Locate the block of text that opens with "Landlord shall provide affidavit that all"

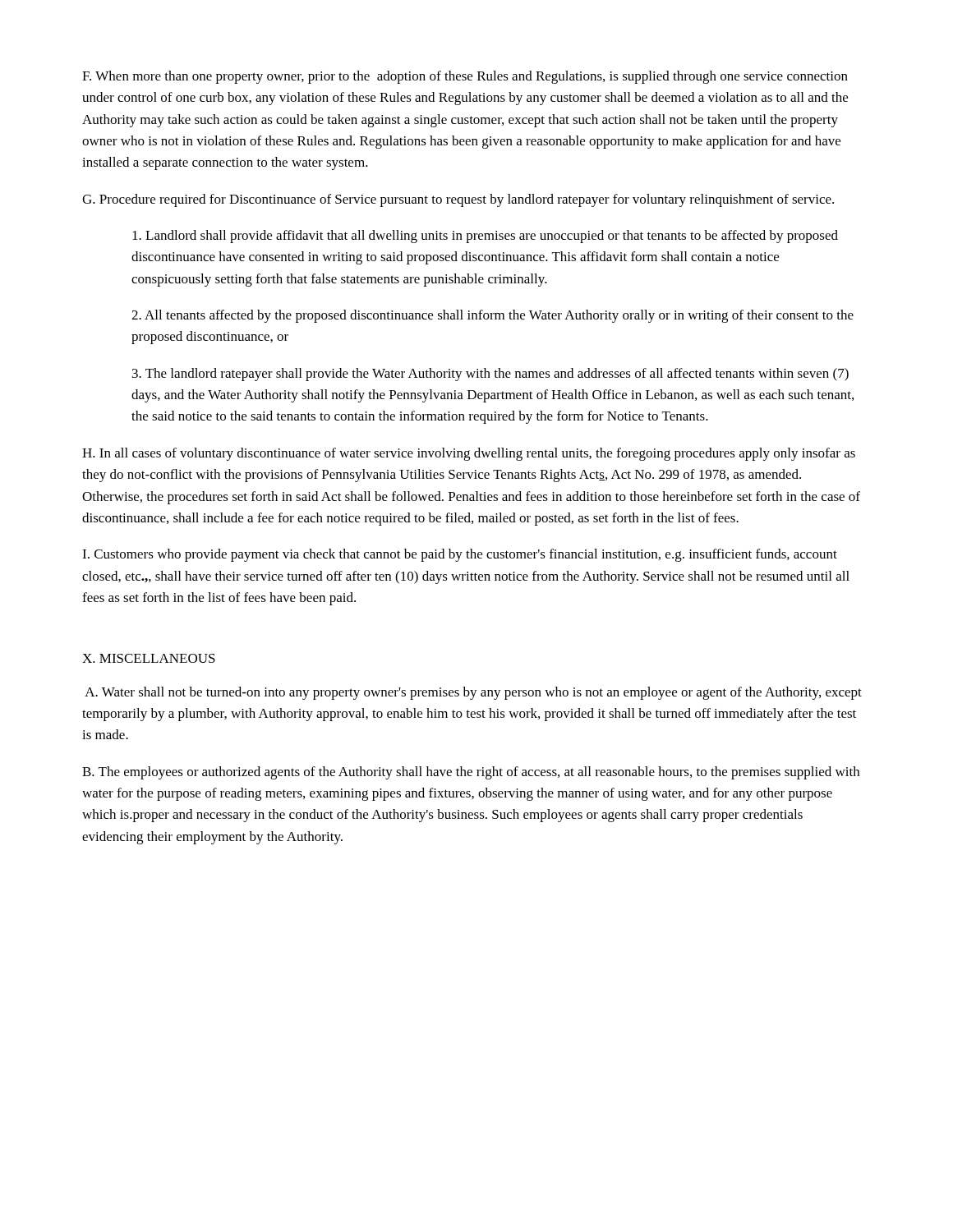coord(485,257)
